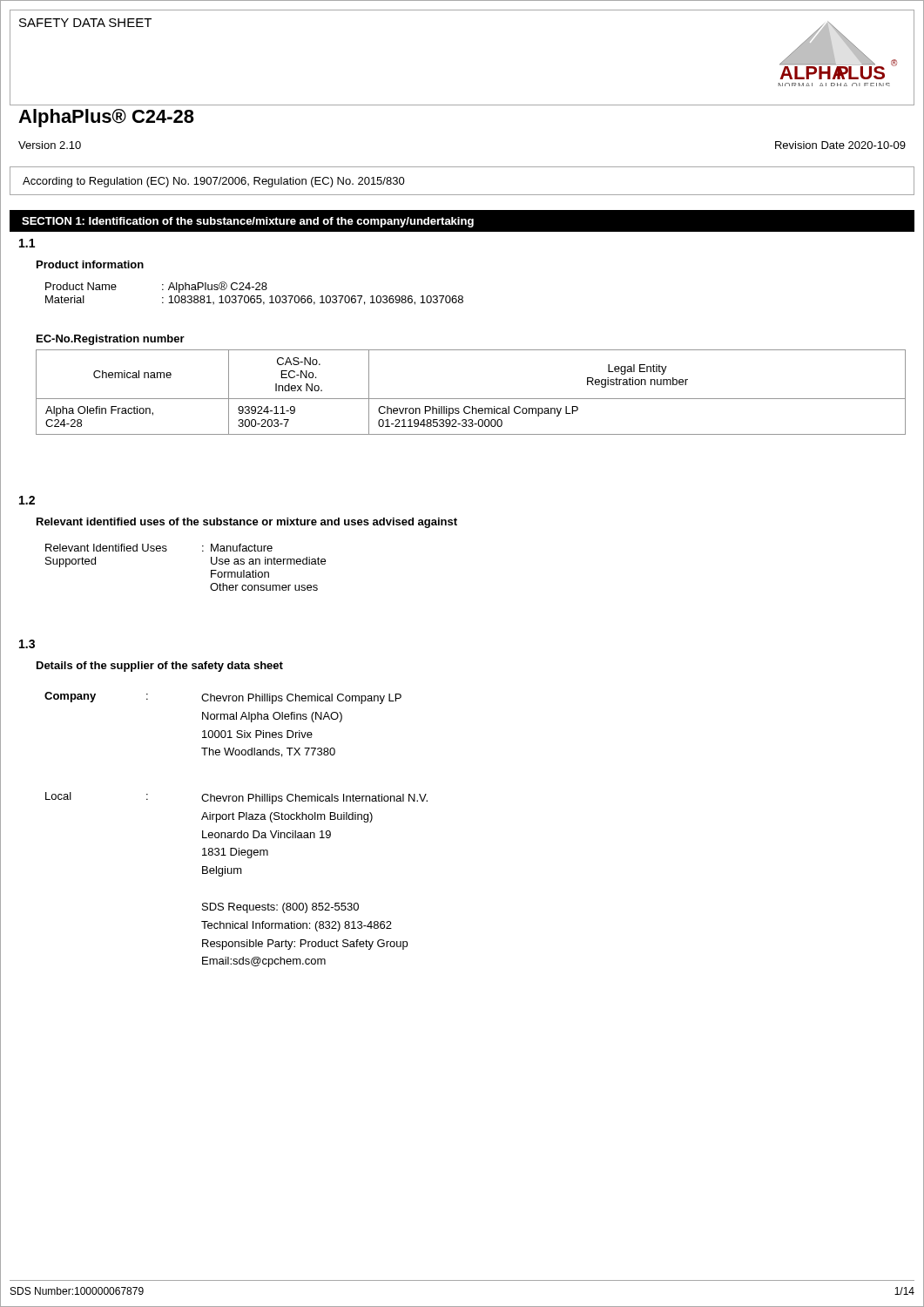The width and height of the screenshot is (924, 1307).
Task: Select the element starting "Product Name :"
Action: (254, 293)
